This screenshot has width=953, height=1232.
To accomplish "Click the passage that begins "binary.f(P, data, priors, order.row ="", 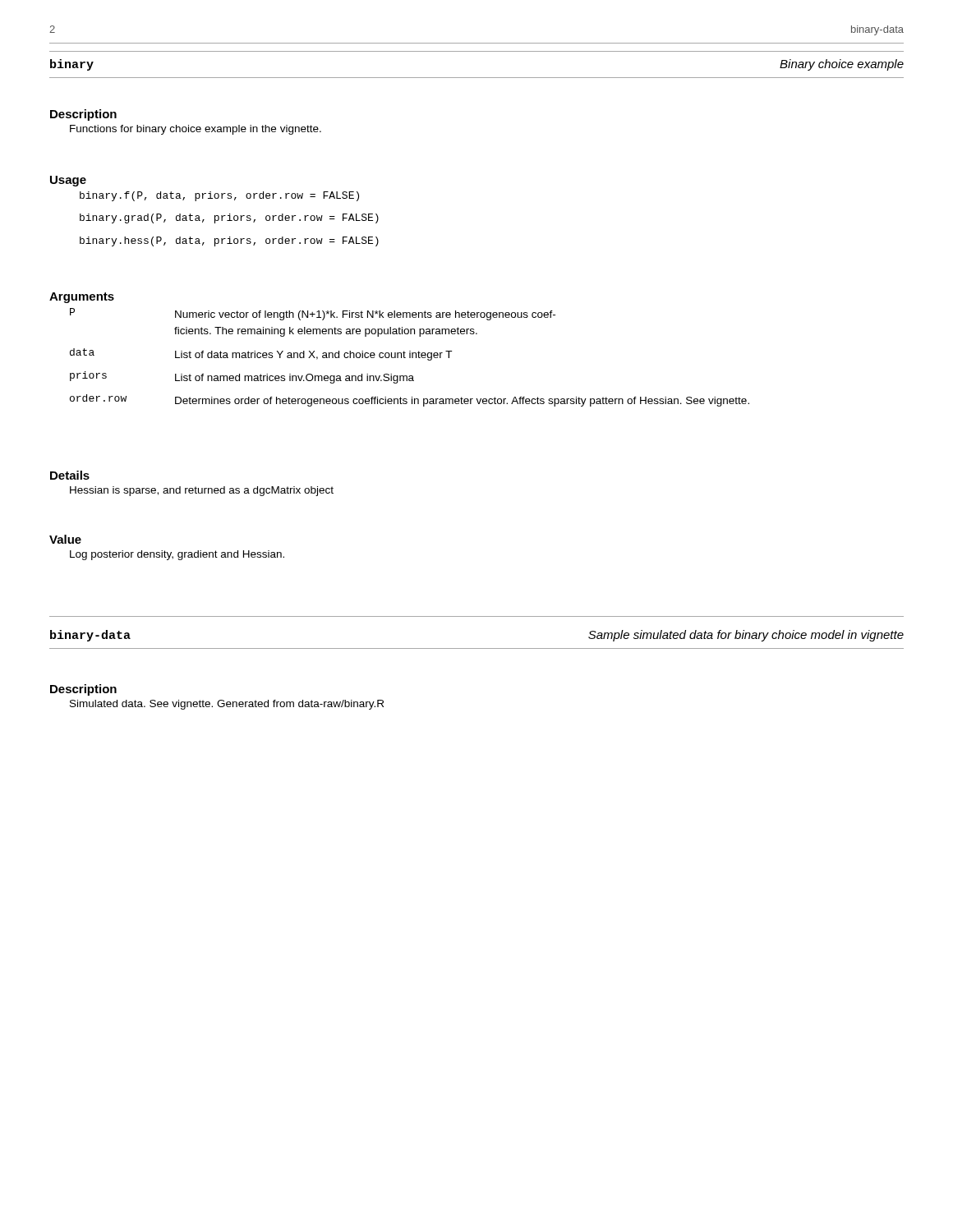I will [x=219, y=196].
